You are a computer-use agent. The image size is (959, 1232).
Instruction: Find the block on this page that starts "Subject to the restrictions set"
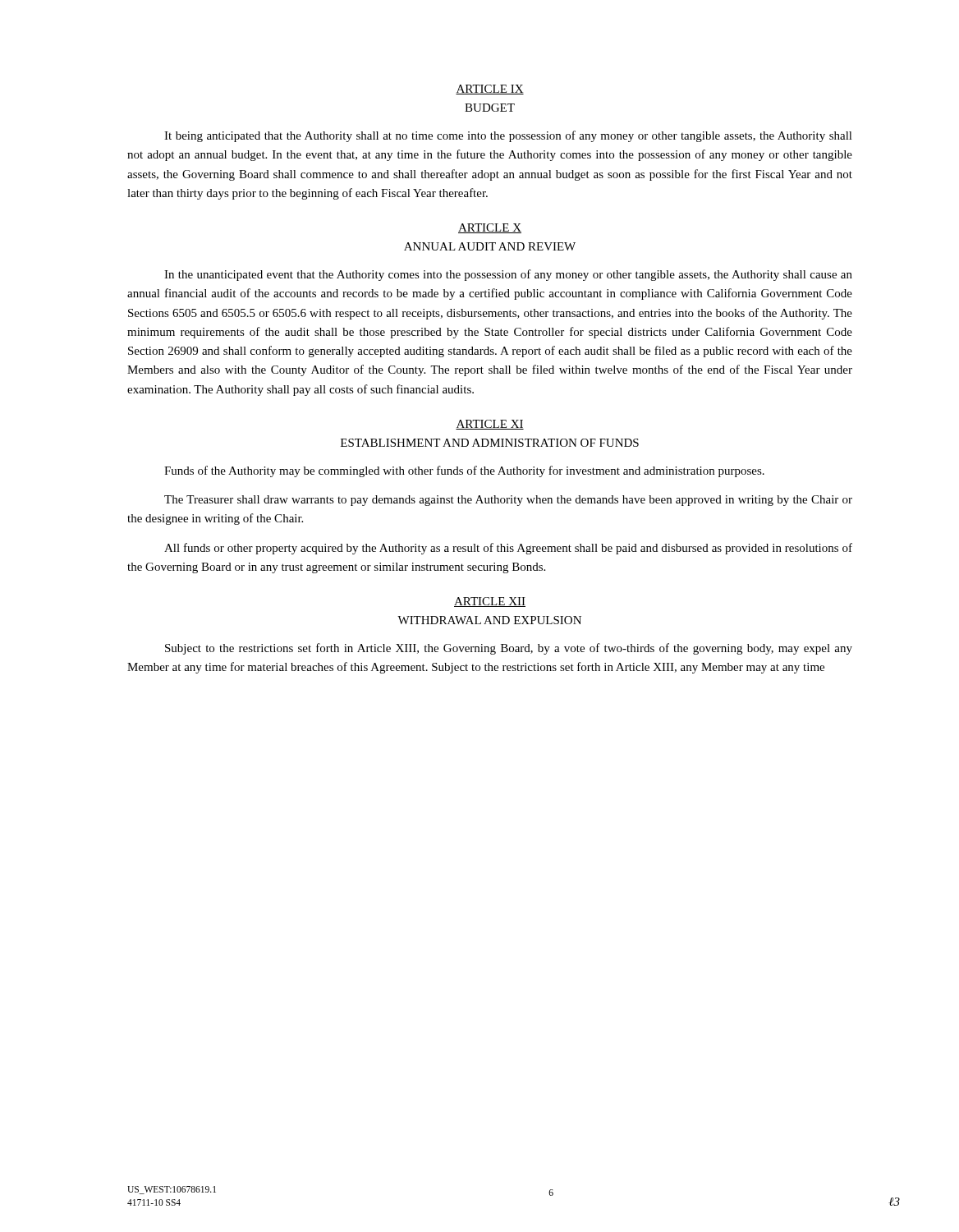[490, 658]
